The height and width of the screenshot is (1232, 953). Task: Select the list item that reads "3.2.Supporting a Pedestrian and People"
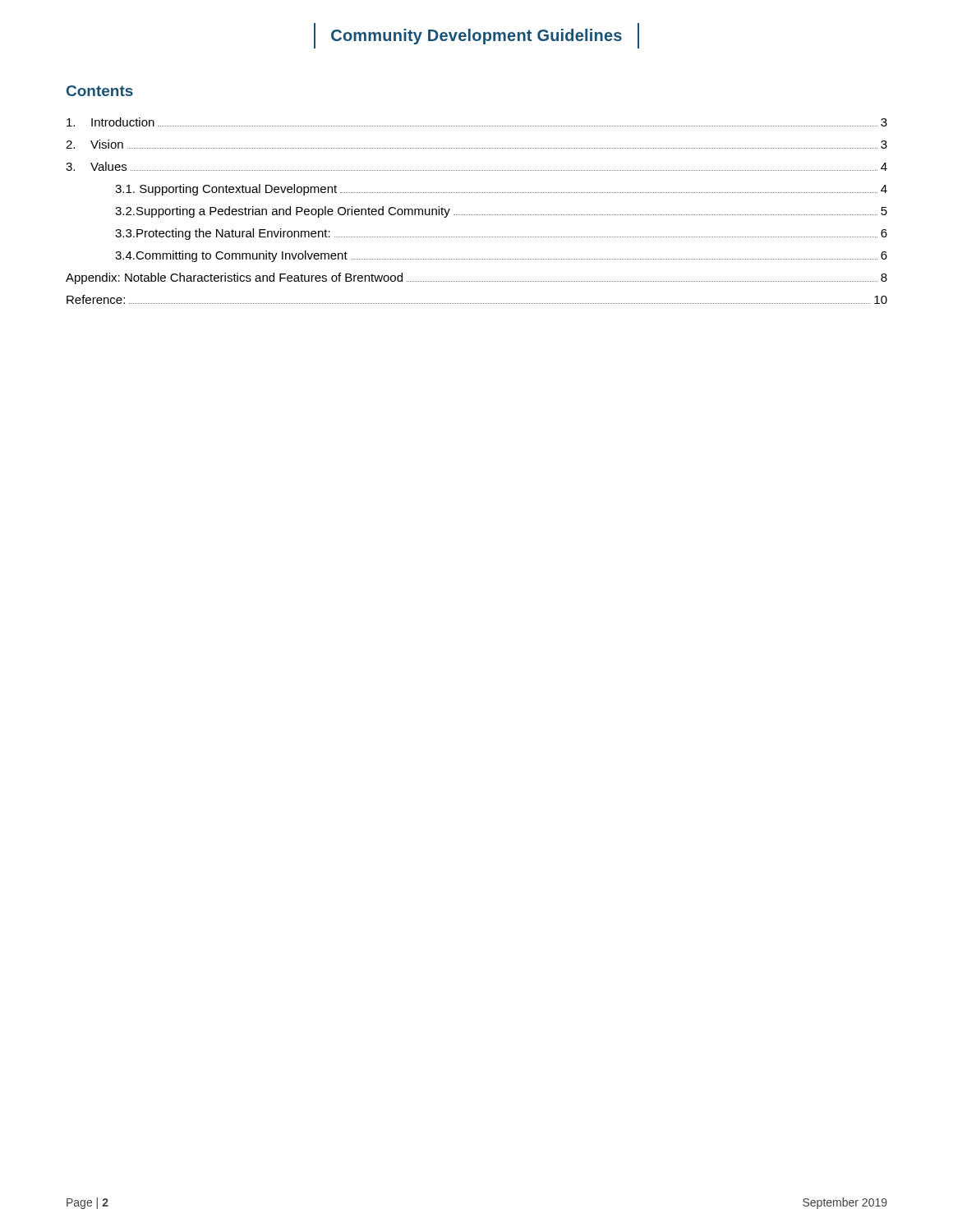coord(501,211)
